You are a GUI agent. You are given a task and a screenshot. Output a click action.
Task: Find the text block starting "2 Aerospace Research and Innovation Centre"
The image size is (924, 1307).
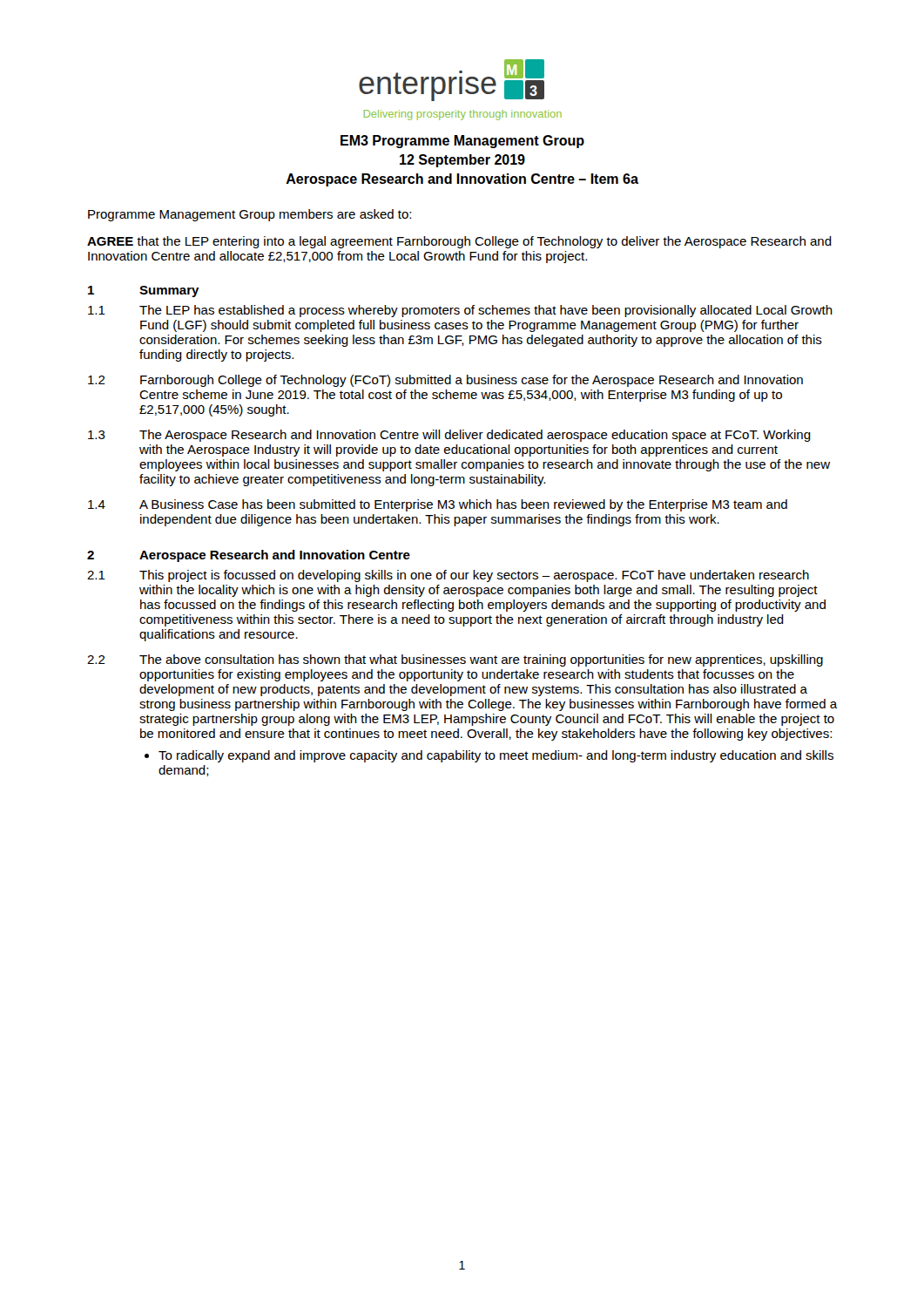[x=249, y=555]
